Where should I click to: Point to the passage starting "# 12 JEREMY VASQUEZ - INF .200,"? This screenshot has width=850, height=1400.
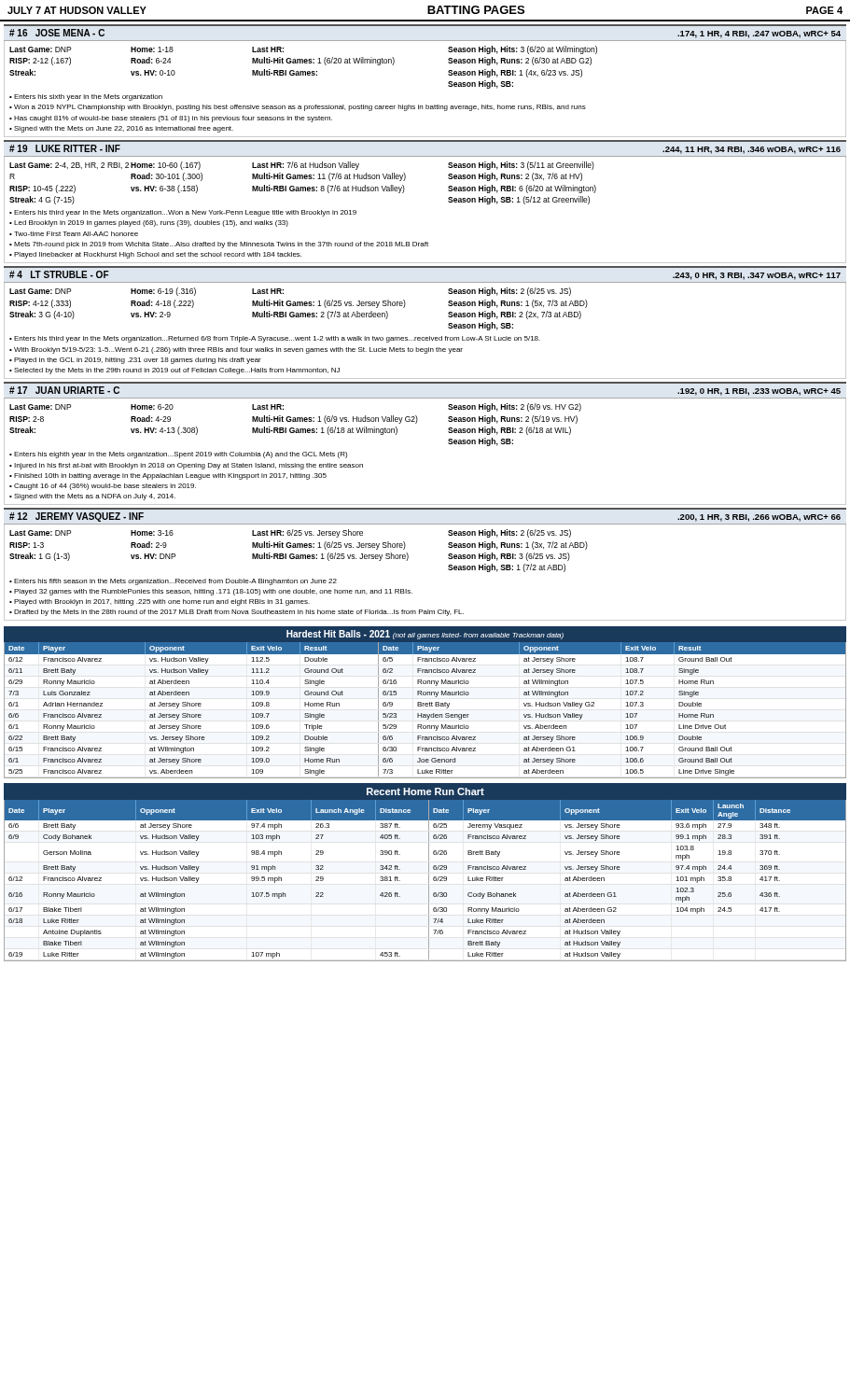tap(425, 517)
